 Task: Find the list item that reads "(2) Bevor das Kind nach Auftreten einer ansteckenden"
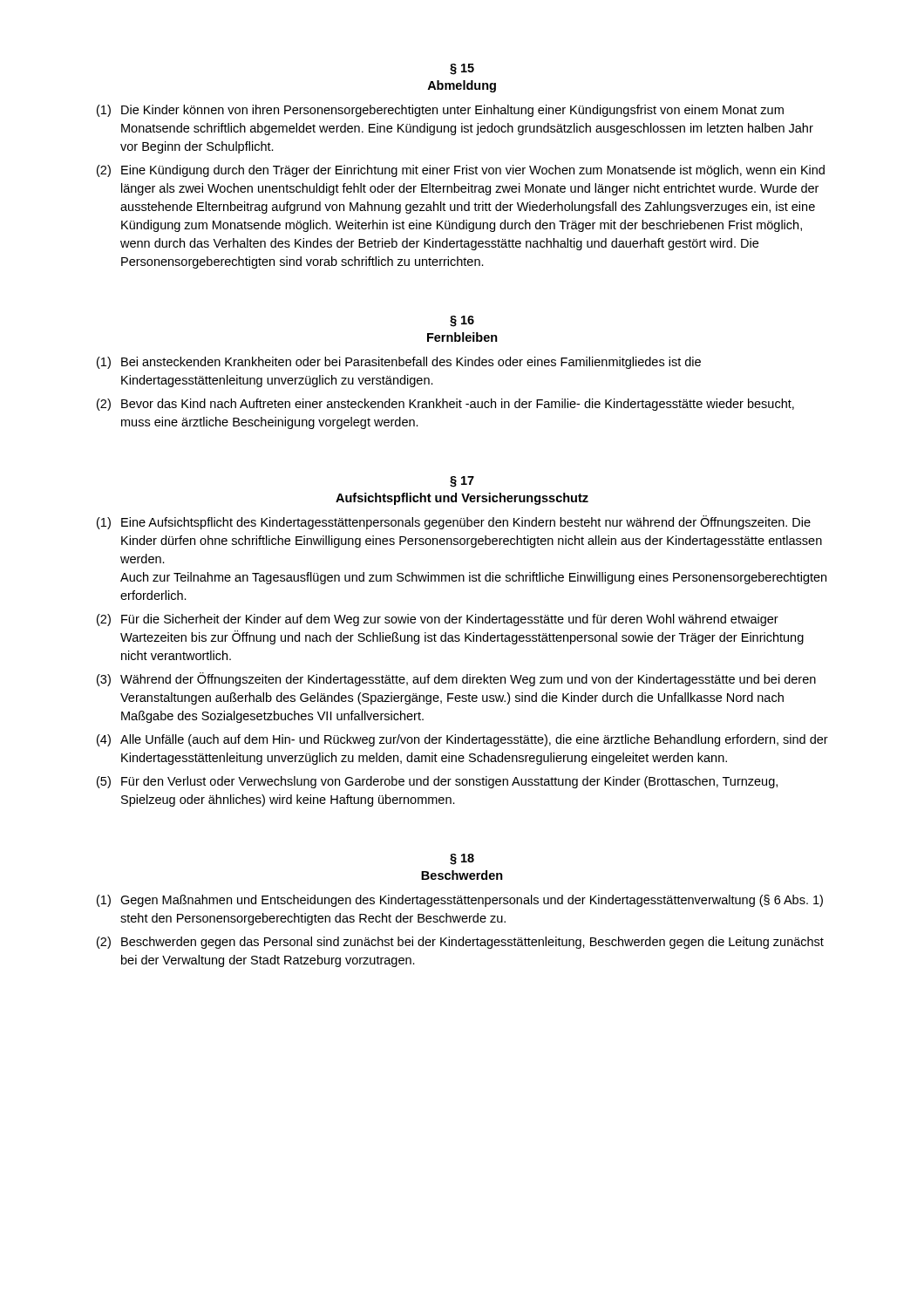tap(462, 413)
